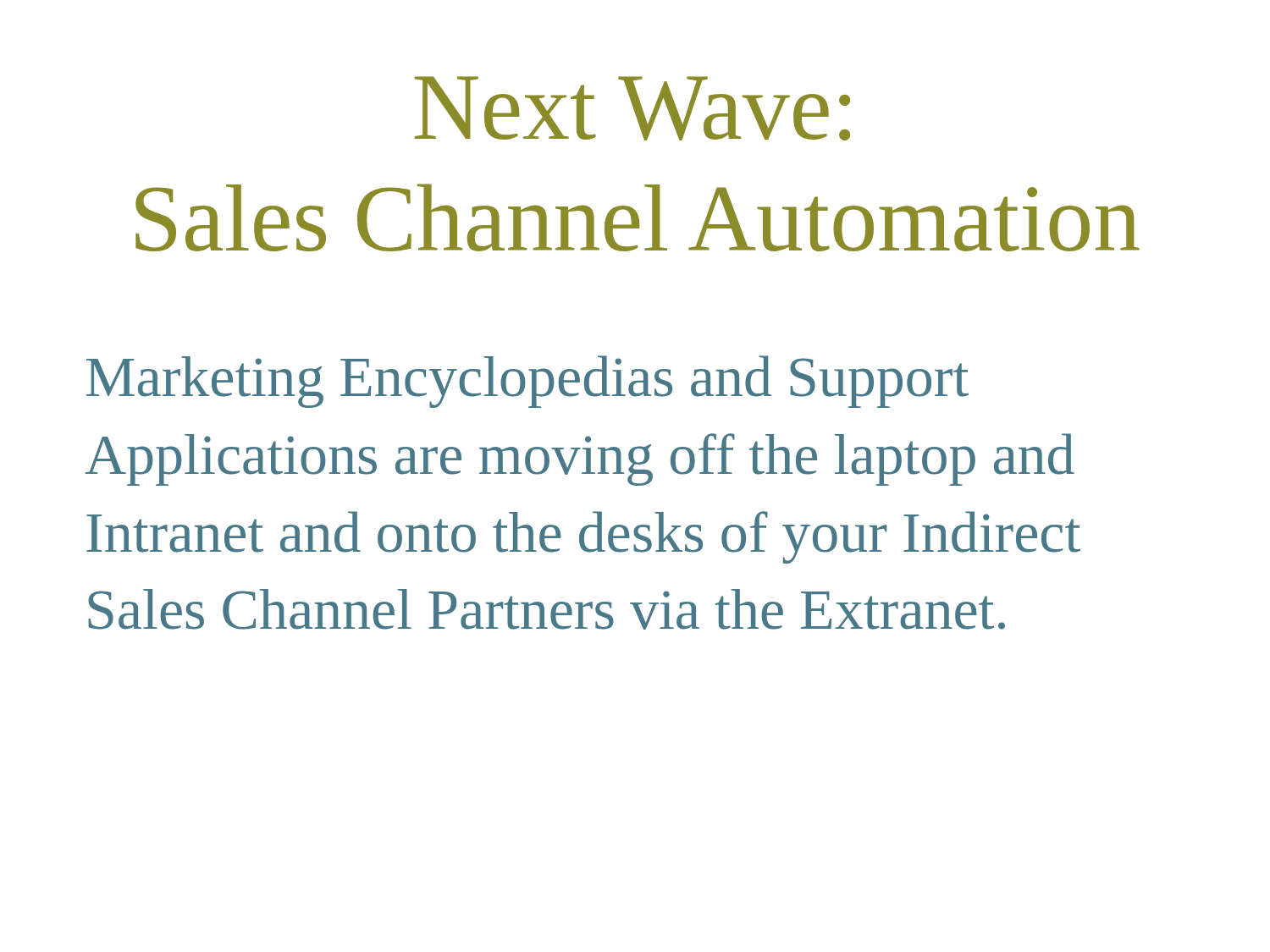Click on the title that reads "Next Wave:Sales Channel Automation"
Screen dimensions: 952x1270
635,163
